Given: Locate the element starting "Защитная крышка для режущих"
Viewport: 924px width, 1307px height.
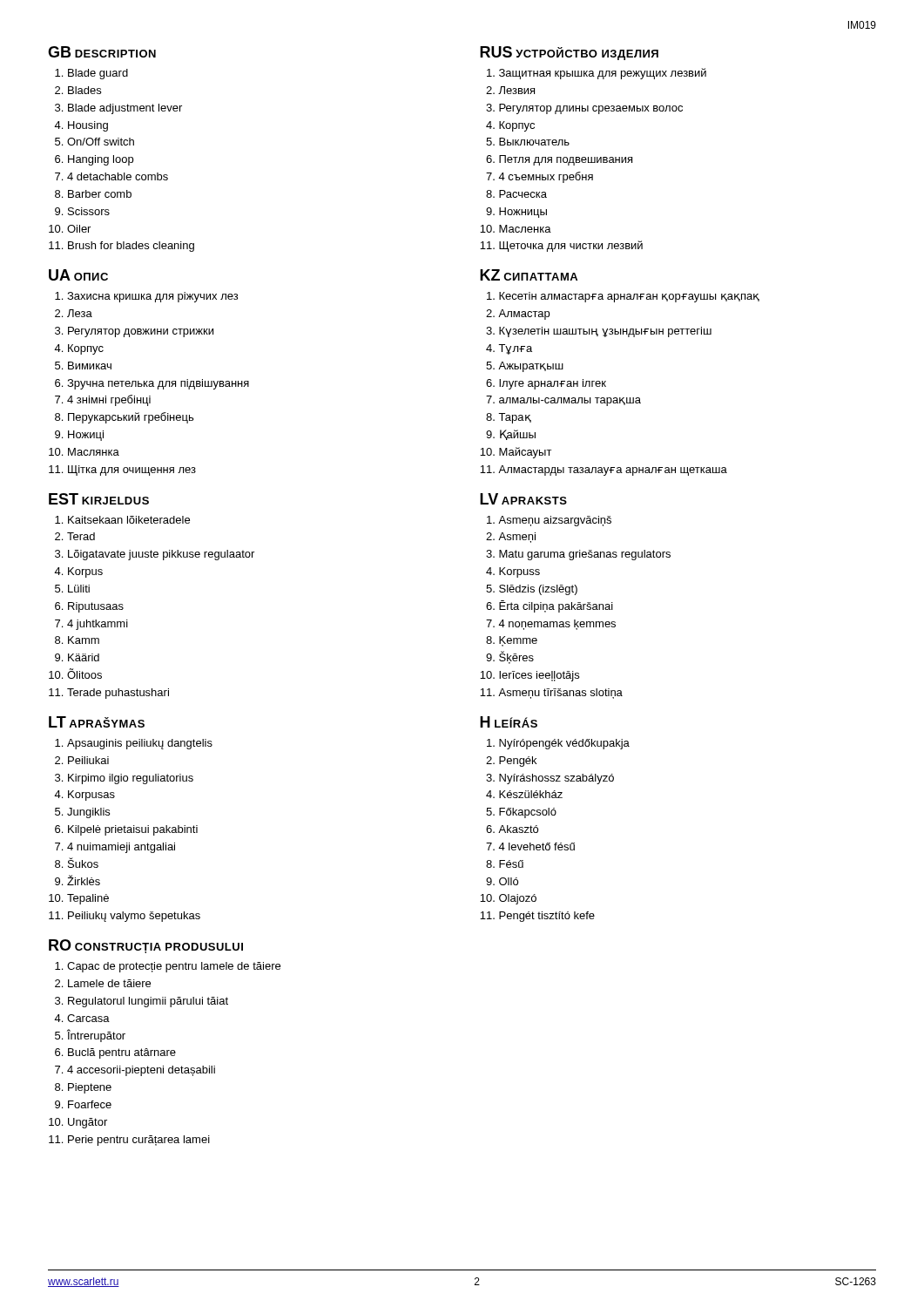Looking at the screenshot, I should coord(597,74).
